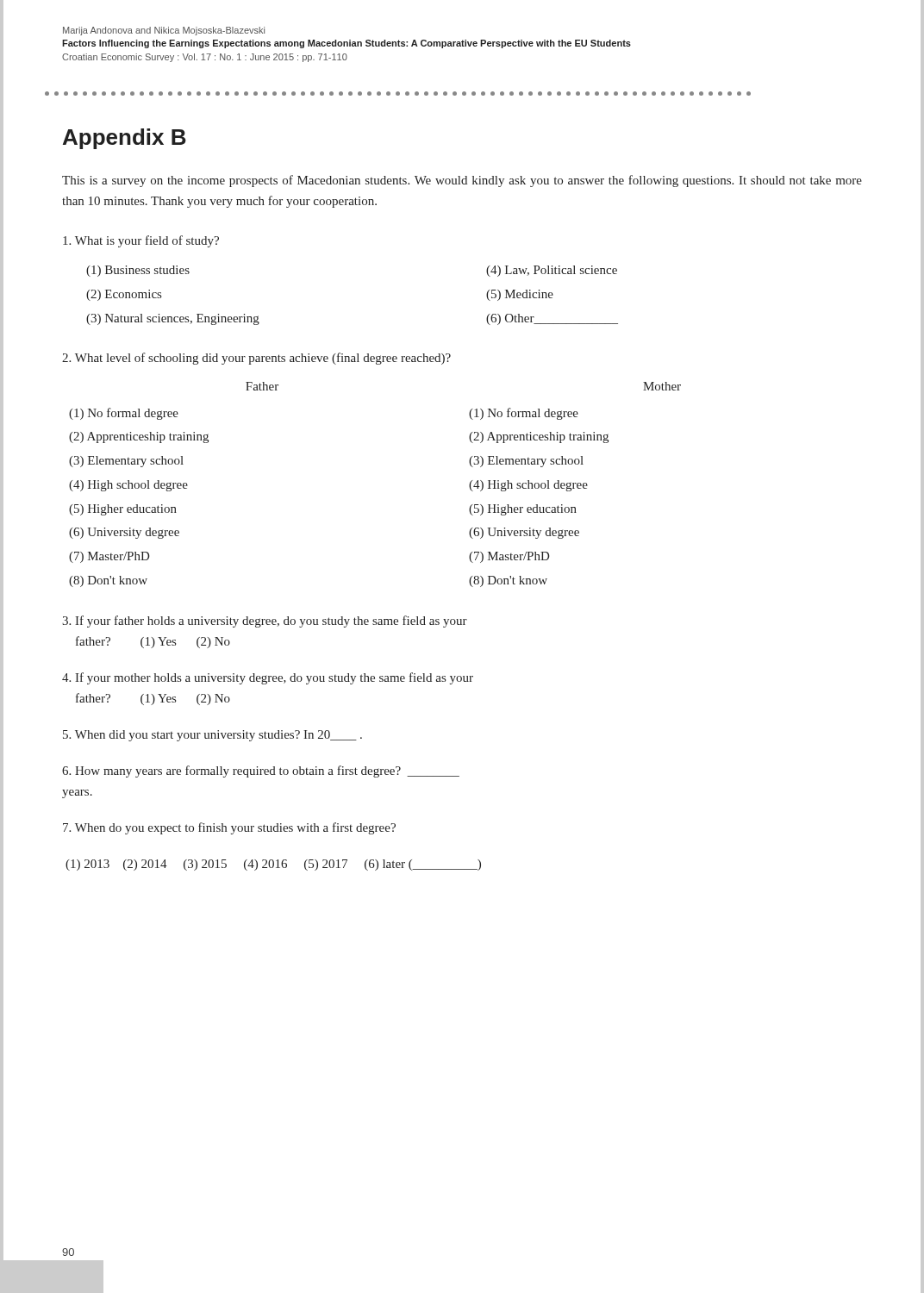Find the list item that reads "6. How many years are formally required to"

(x=462, y=781)
